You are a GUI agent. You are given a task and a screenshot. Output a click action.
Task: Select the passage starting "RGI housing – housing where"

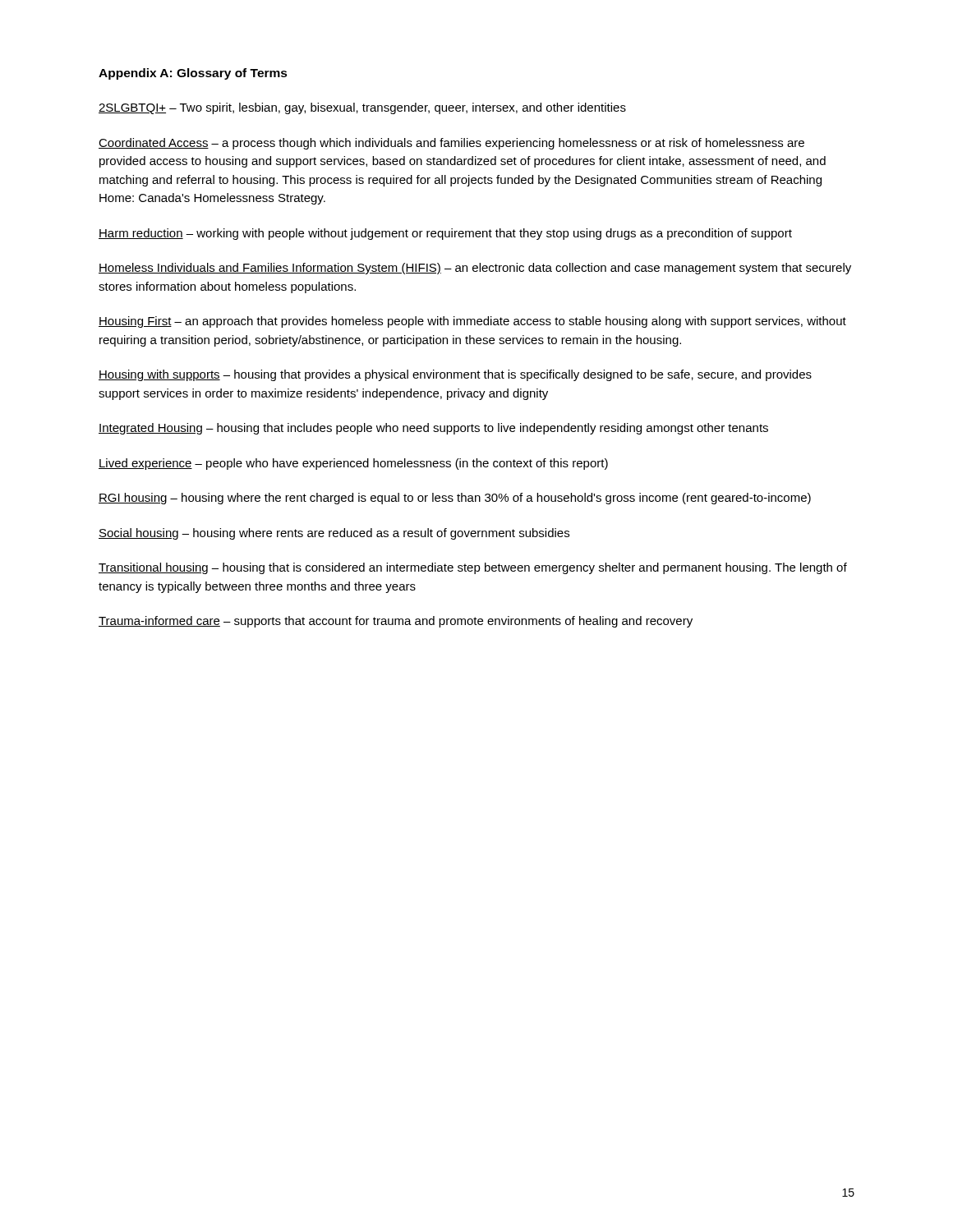455,497
